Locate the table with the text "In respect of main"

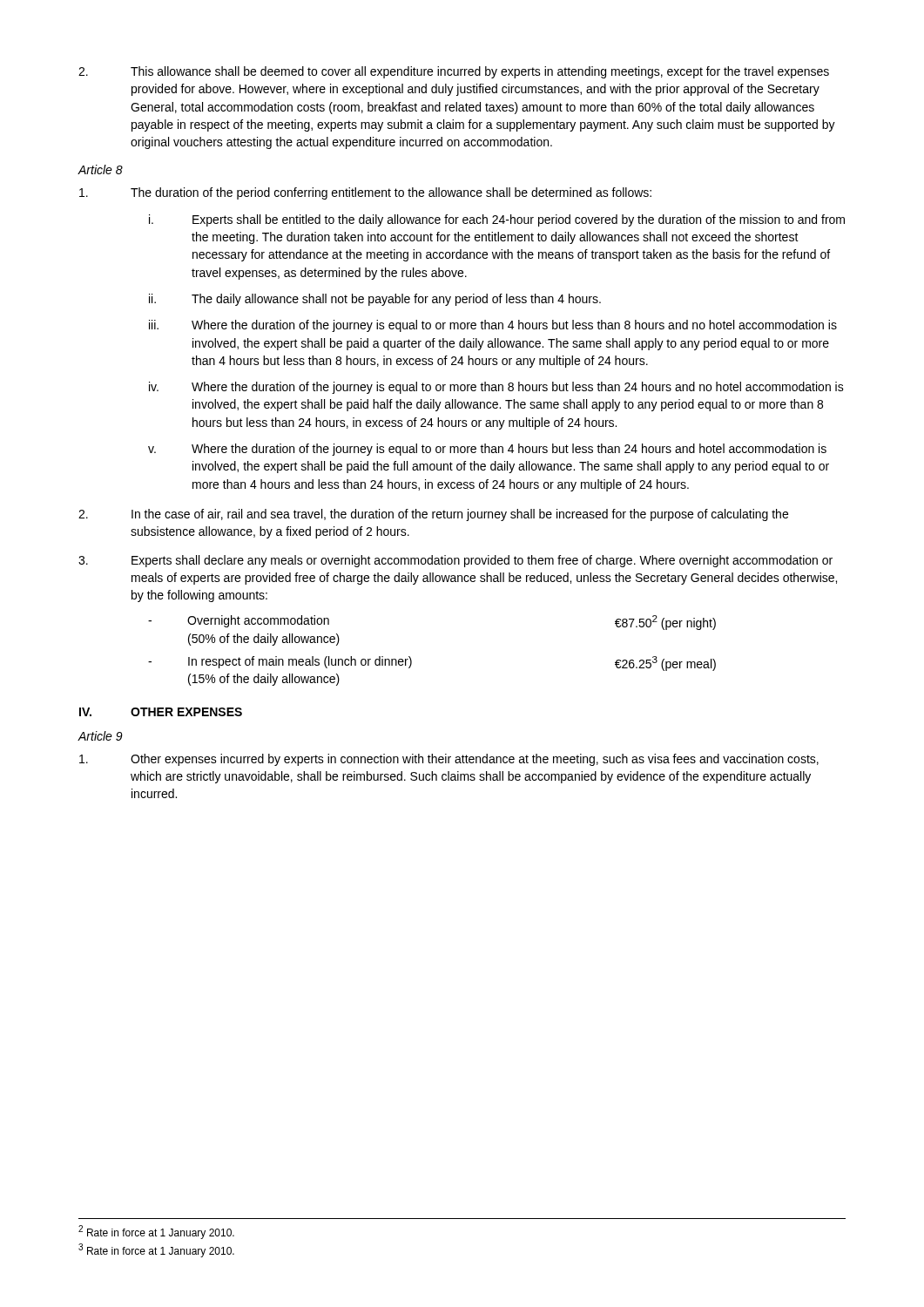[x=497, y=650]
